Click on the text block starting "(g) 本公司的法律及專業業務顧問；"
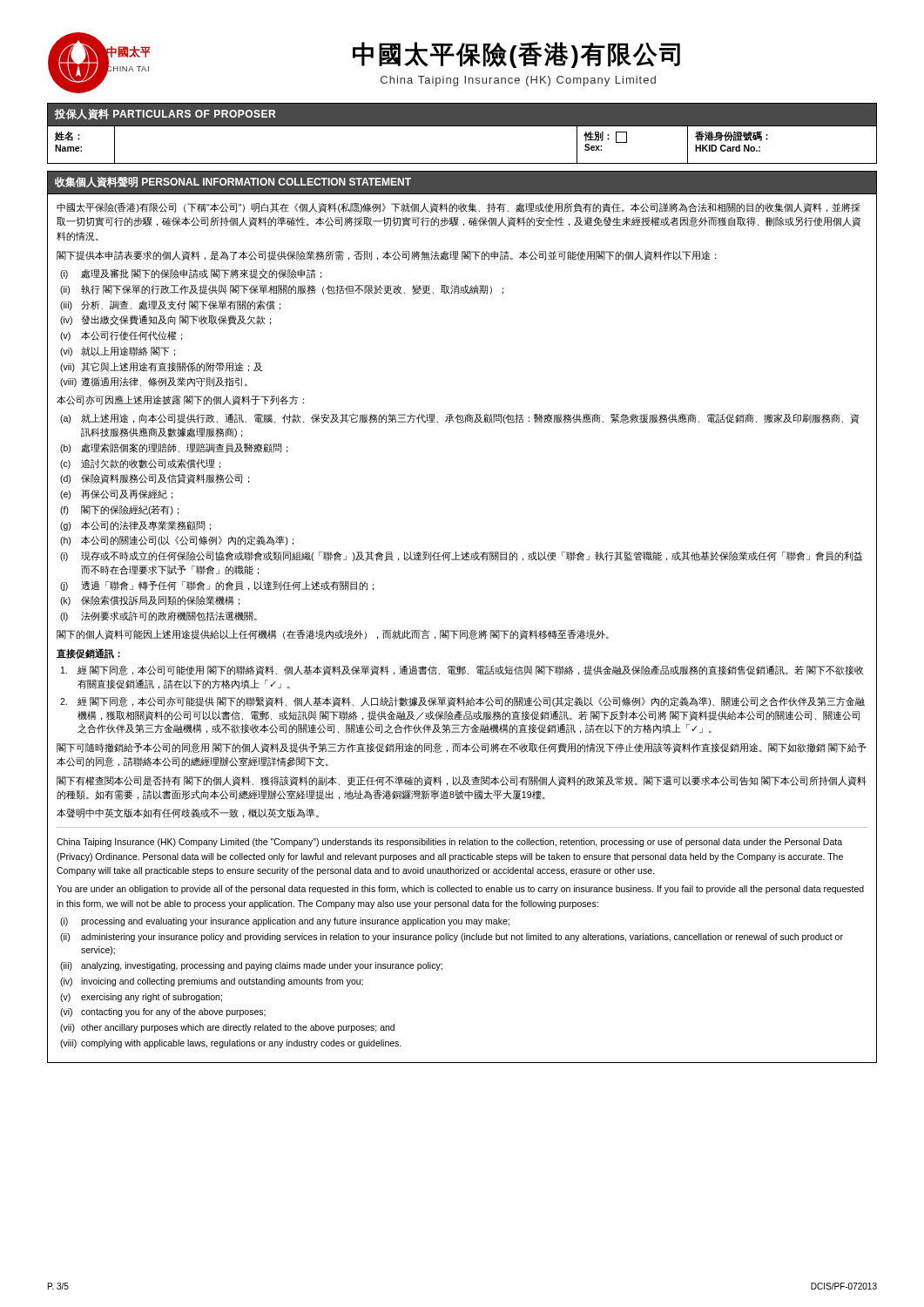 pos(138,526)
